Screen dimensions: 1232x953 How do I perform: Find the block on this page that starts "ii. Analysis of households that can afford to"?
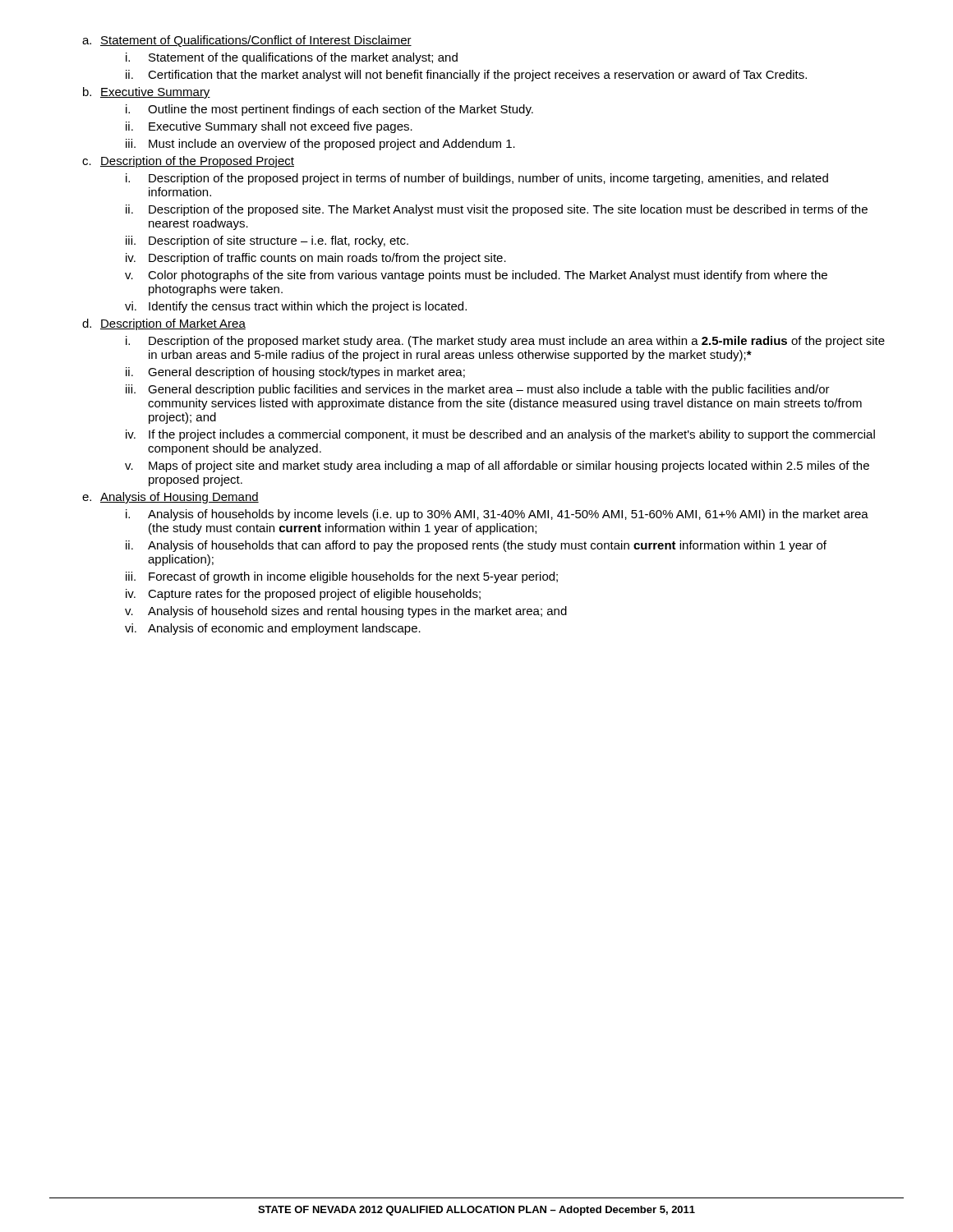506,552
